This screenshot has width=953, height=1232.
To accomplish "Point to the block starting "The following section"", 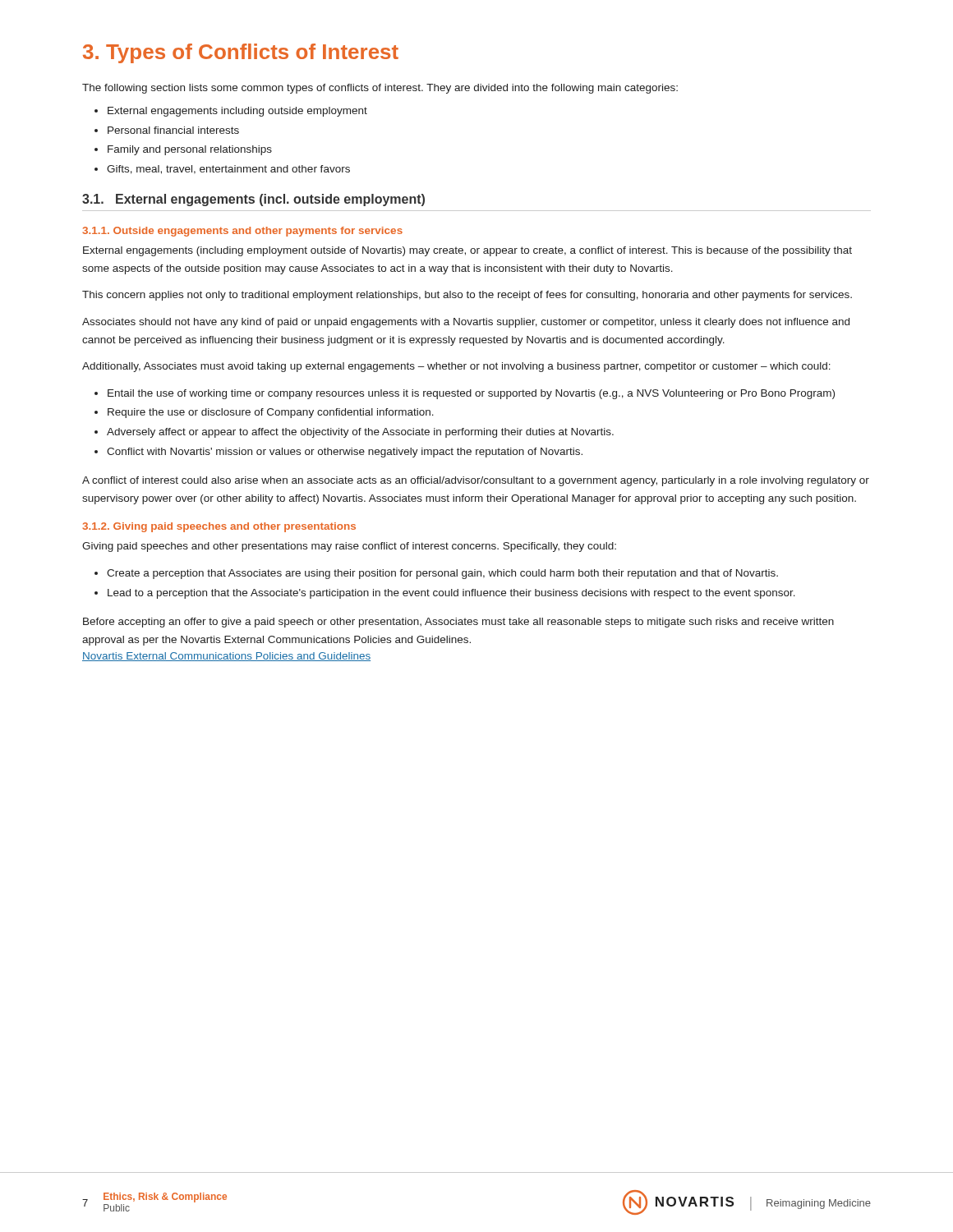I will coord(476,88).
